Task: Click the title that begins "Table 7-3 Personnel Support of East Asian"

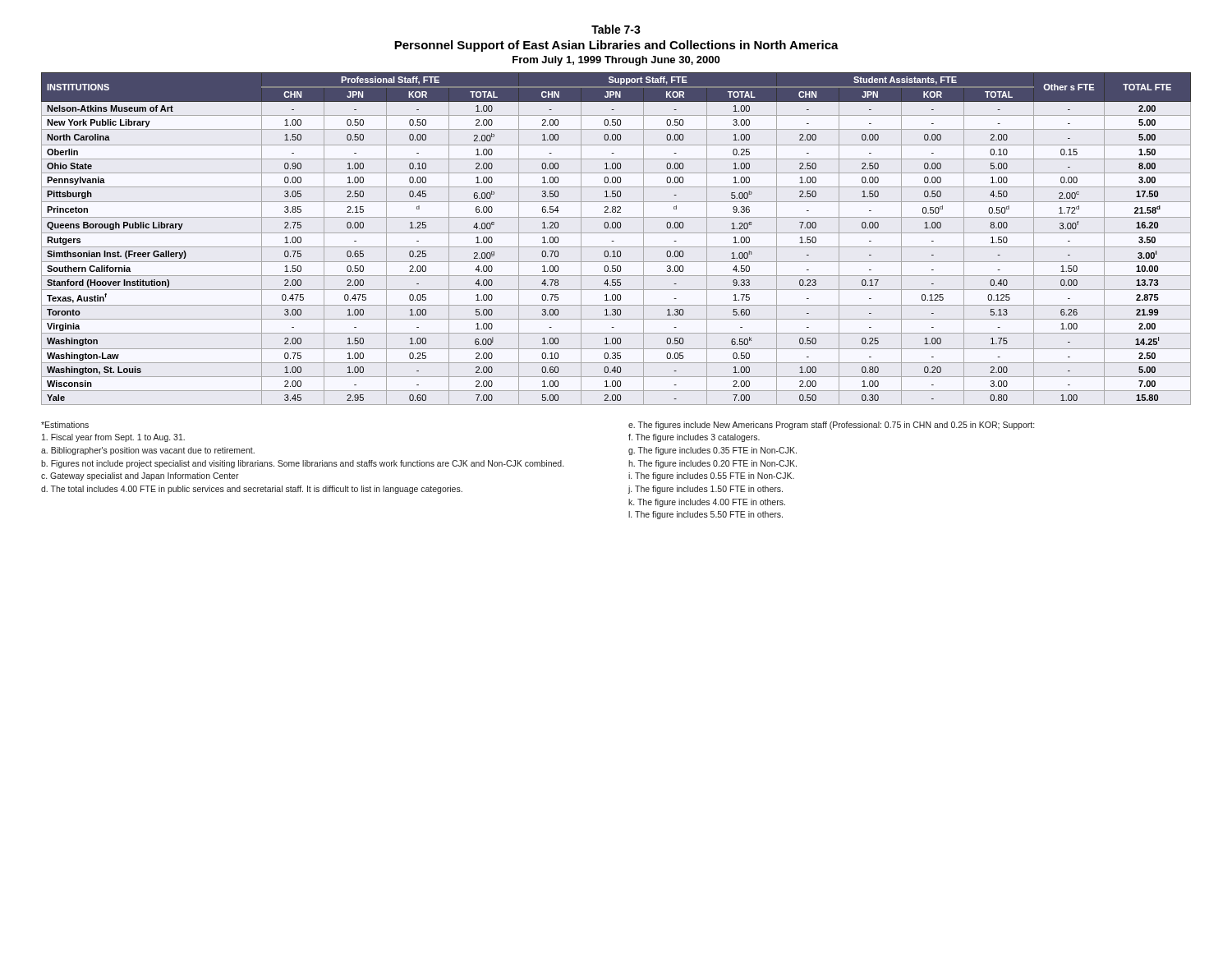Action: [616, 44]
